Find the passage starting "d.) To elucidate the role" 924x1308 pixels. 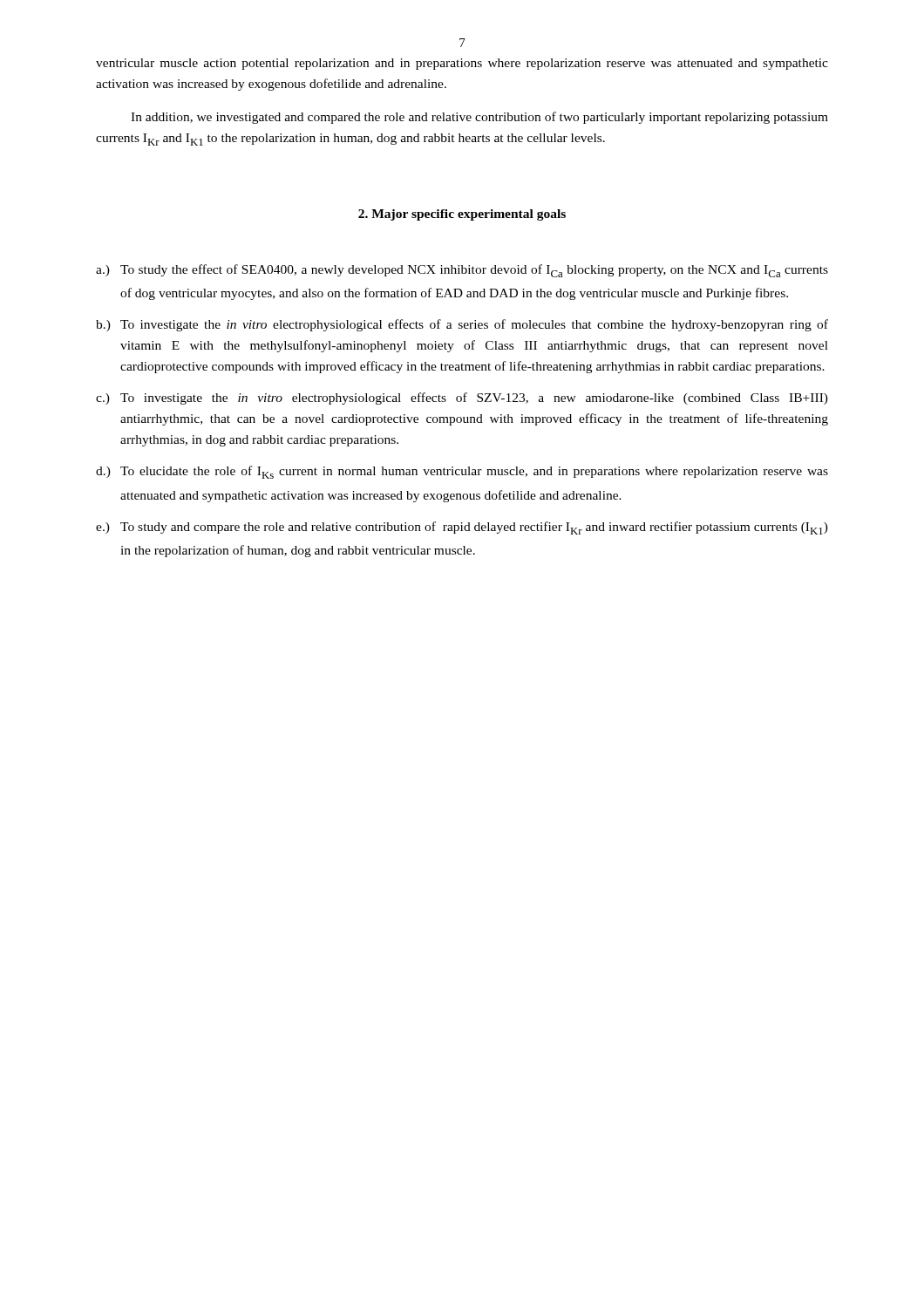pos(462,483)
